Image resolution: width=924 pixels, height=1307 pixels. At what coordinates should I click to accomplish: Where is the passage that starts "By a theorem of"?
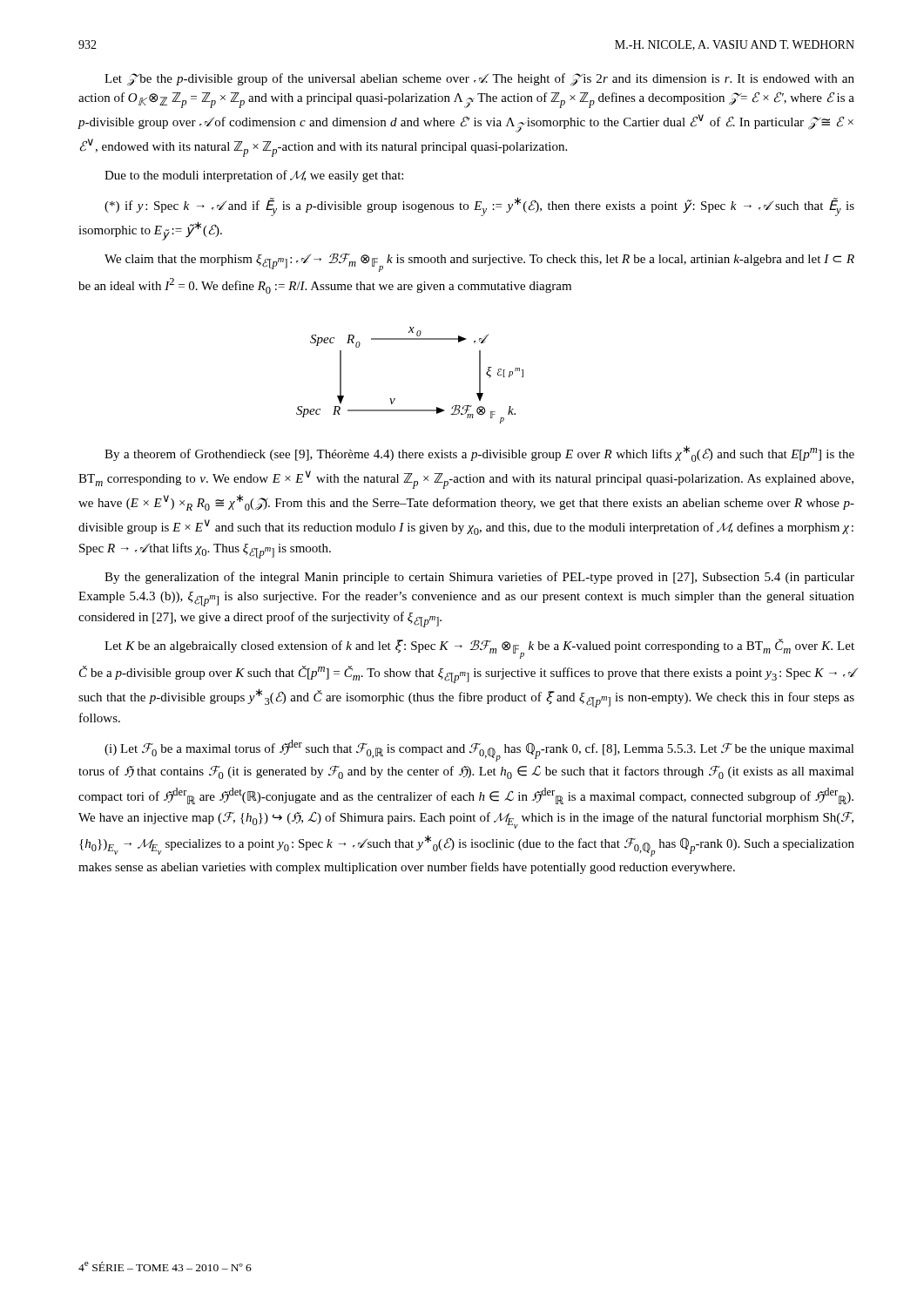click(x=466, y=501)
